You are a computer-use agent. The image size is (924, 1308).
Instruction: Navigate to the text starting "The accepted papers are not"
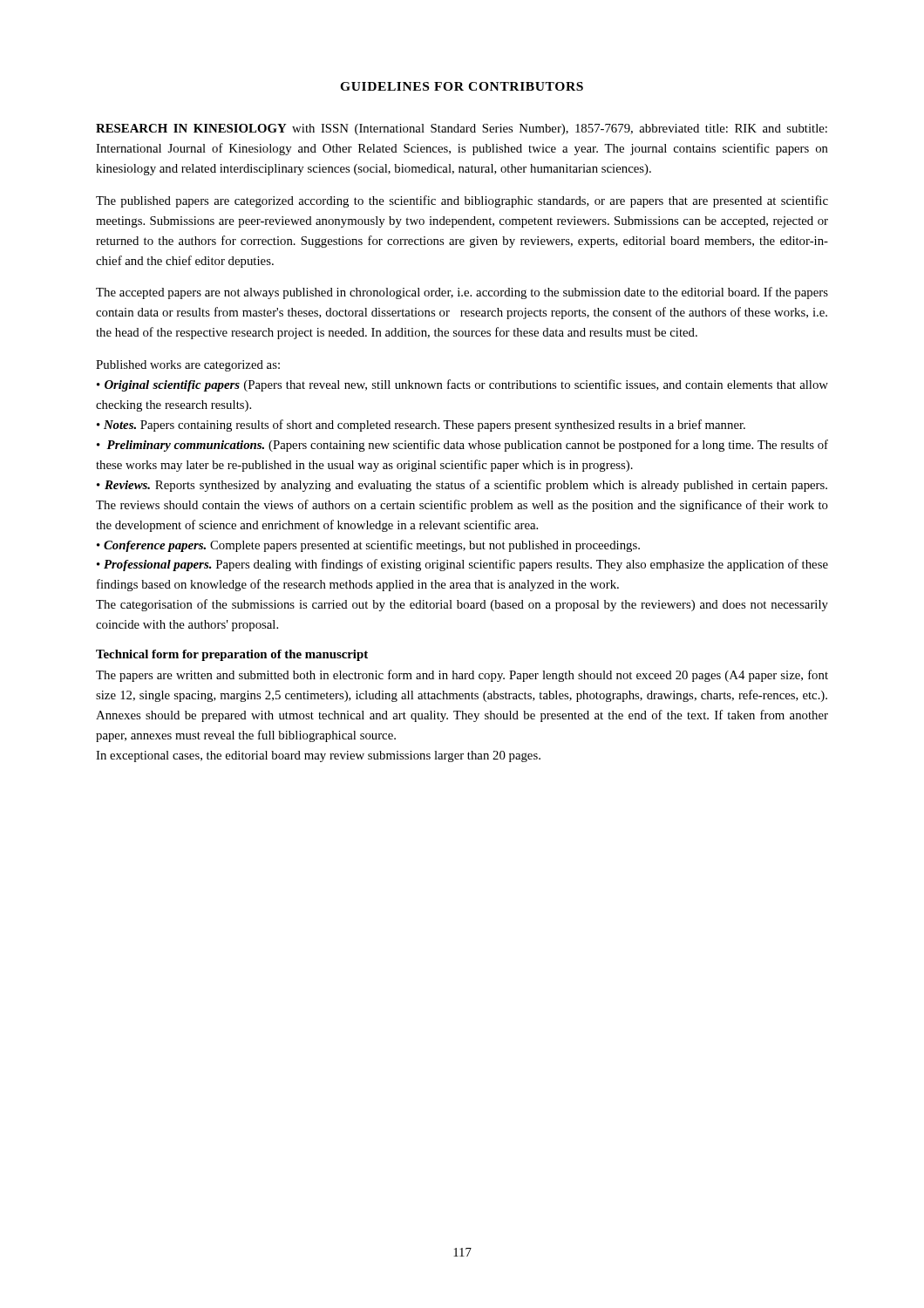coord(462,312)
